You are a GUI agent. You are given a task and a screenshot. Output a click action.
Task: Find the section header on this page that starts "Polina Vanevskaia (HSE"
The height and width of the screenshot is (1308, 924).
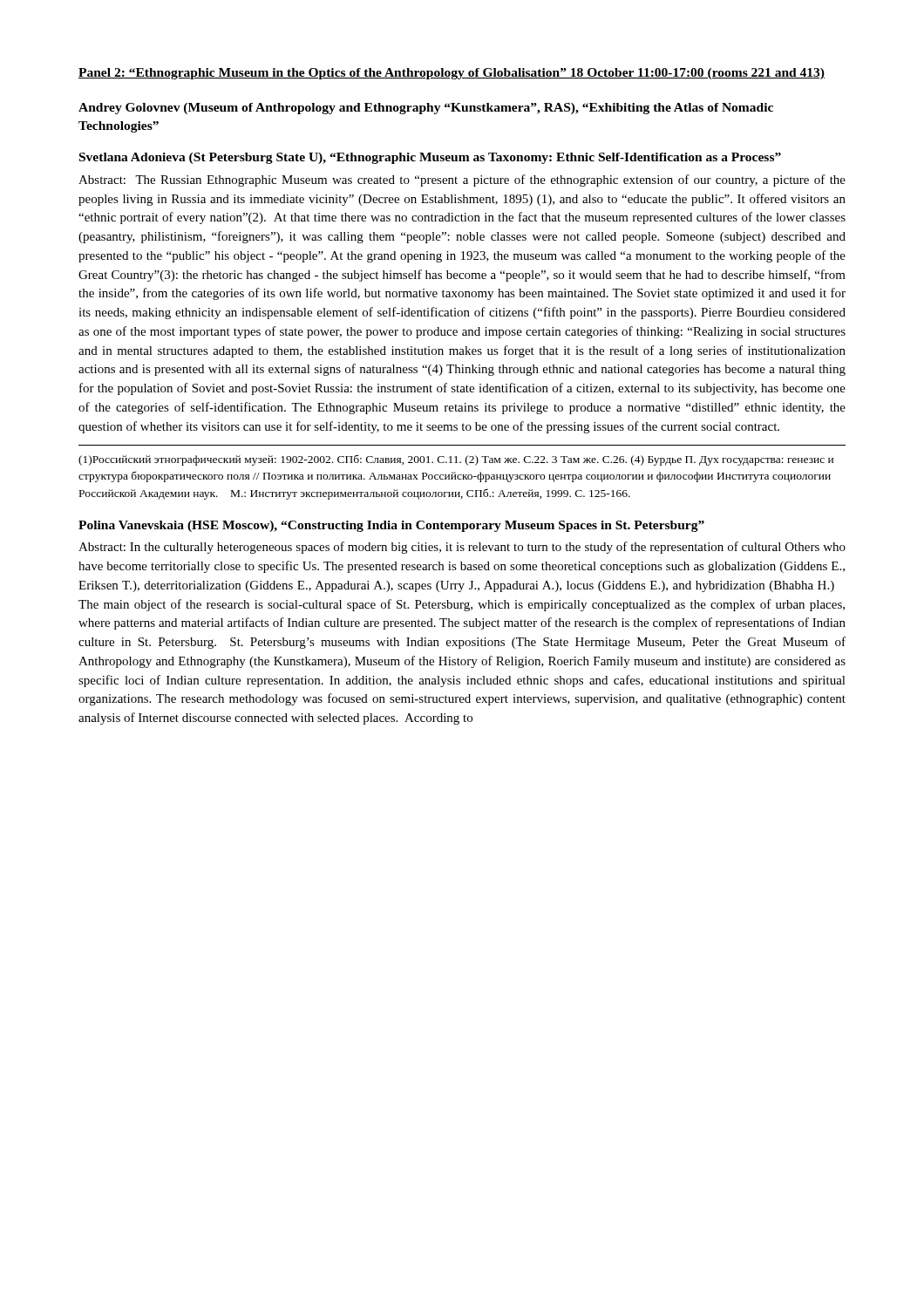[391, 524]
